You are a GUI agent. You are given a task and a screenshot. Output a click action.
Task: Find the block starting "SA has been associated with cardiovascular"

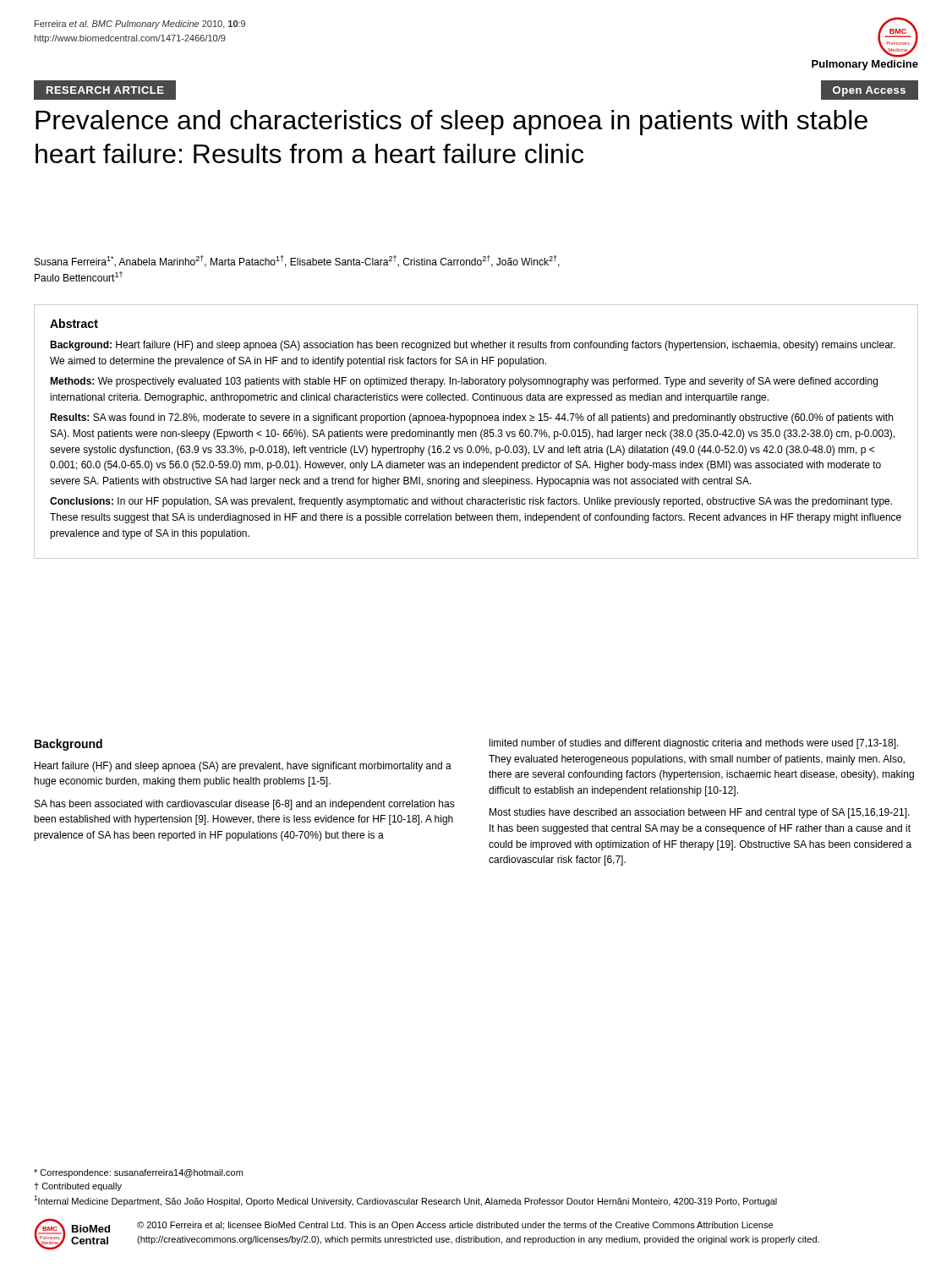tap(244, 820)
